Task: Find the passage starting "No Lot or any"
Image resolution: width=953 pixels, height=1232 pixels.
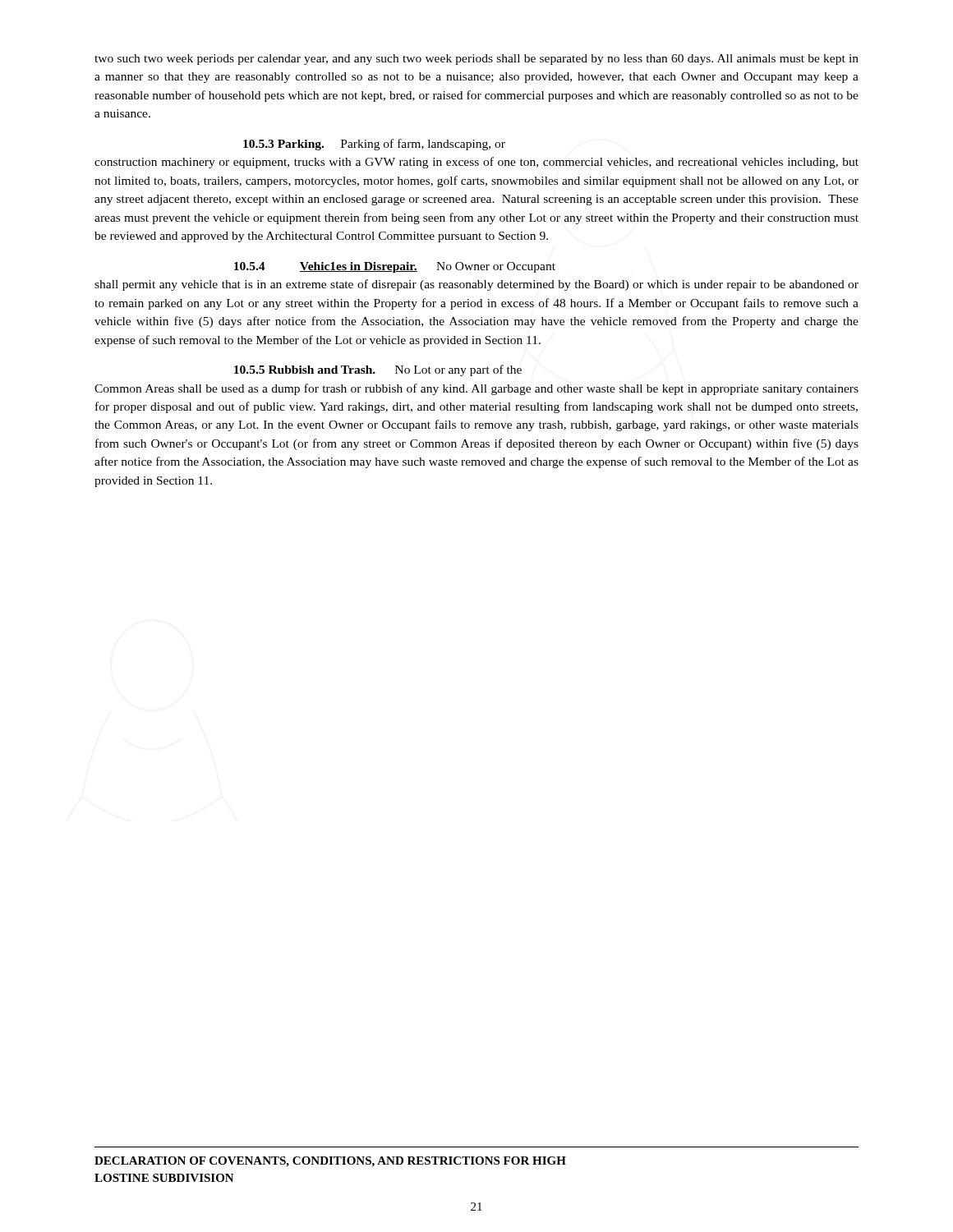Action: 476,425
